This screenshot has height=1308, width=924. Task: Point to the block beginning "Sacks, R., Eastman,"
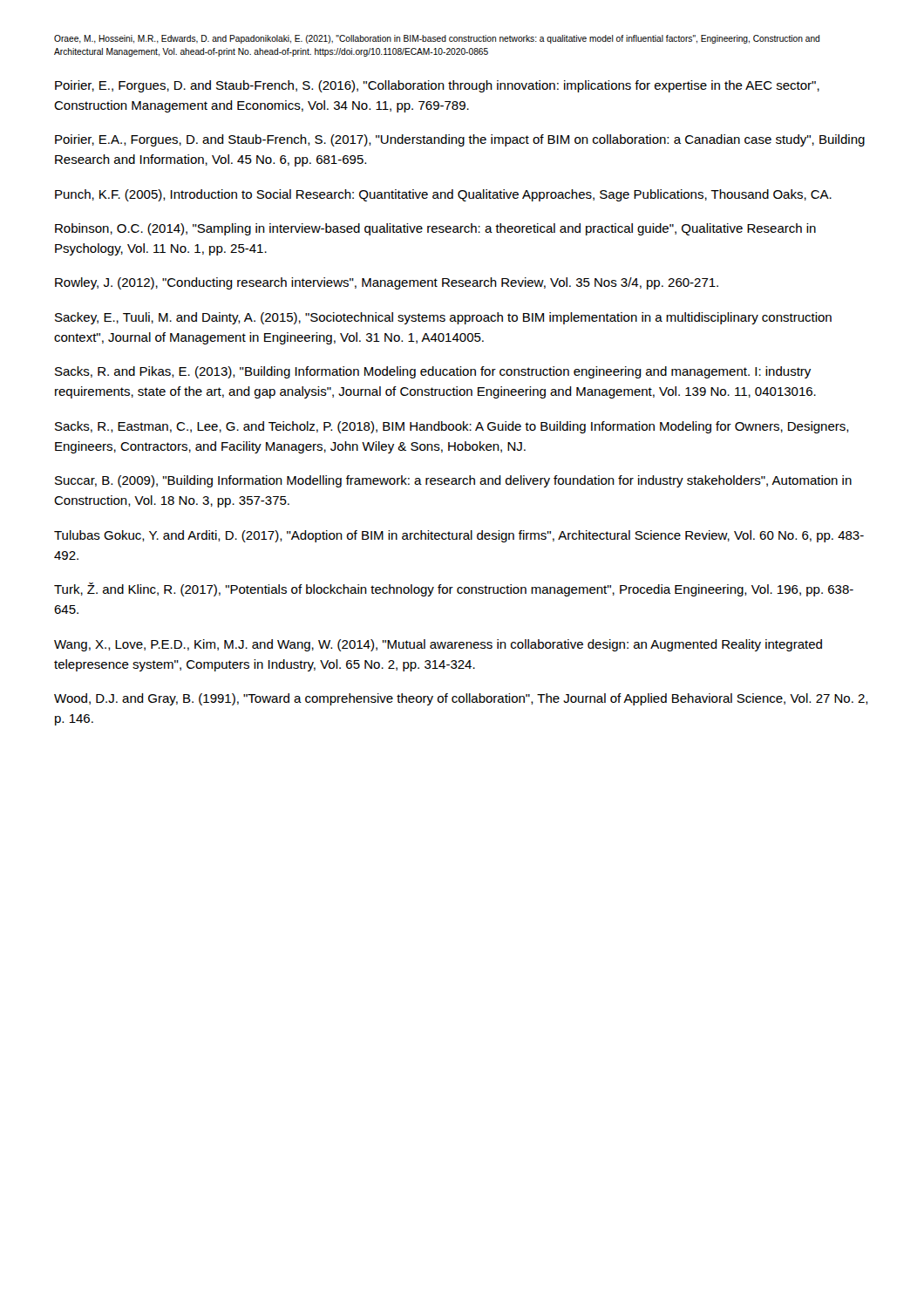point(452,436)
